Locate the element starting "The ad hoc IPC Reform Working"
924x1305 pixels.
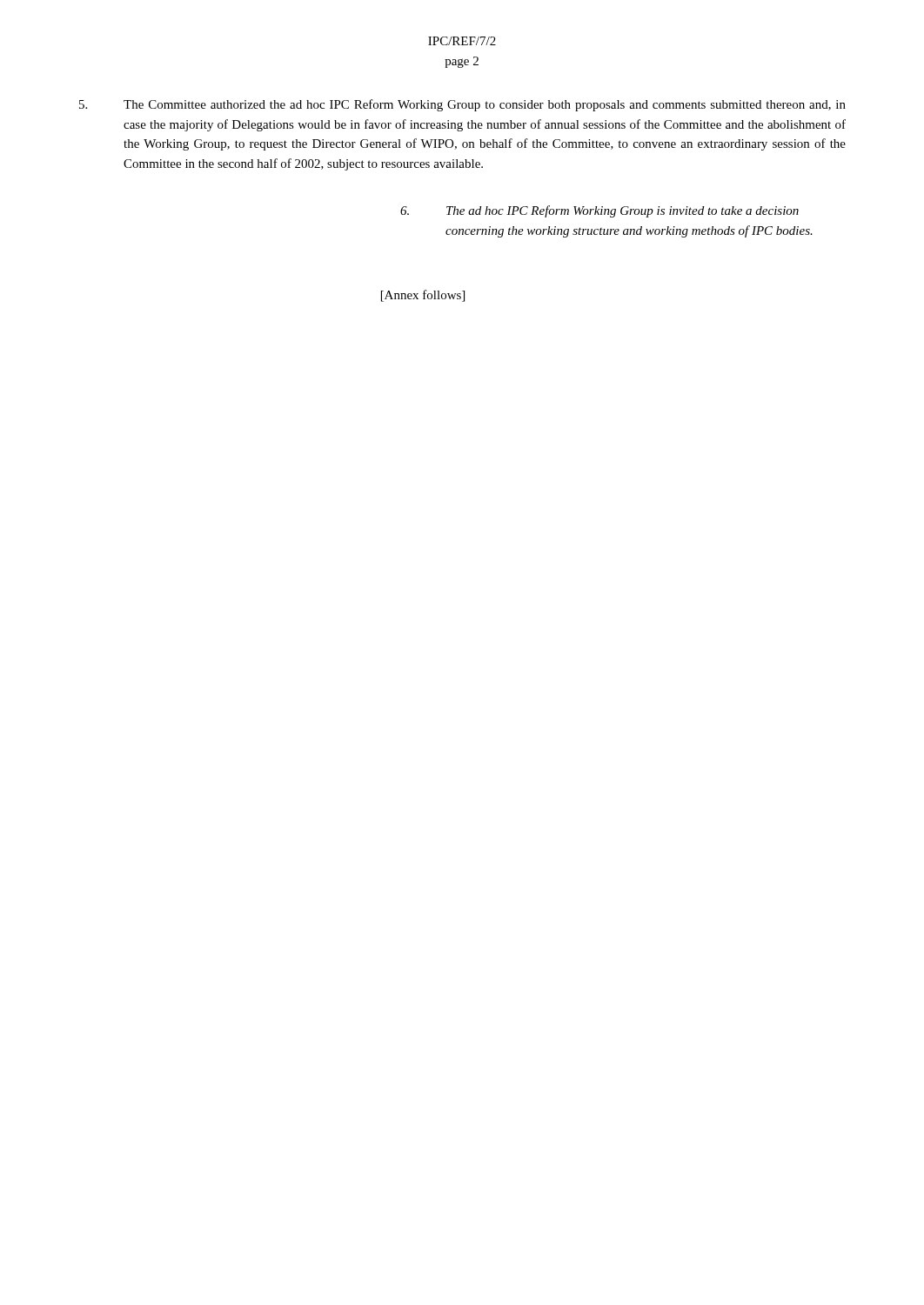coord(623,221)
